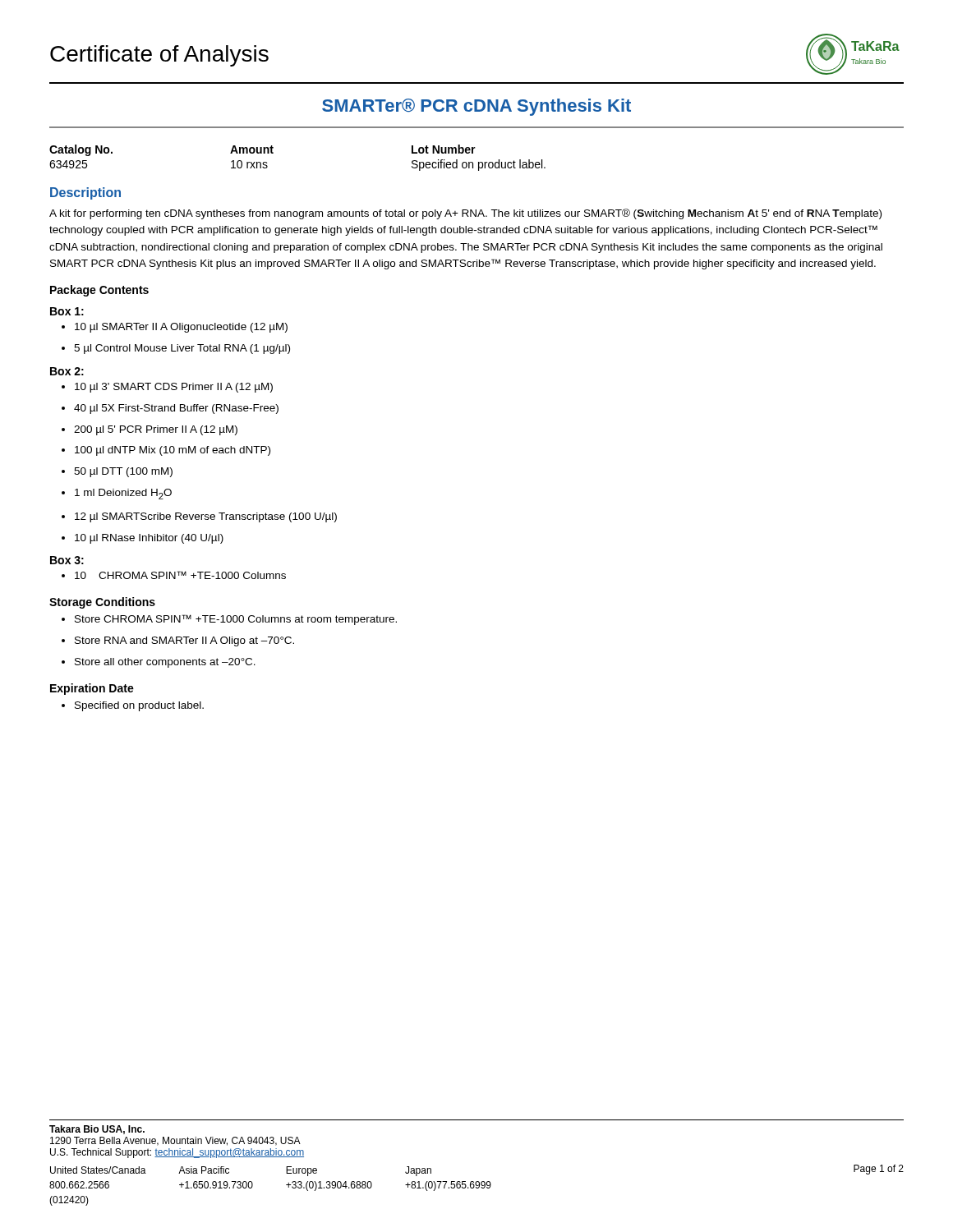This screenshot has width=953, height=1232.
Task: Click on the block starting "Box 1:"
Action: 67,311
